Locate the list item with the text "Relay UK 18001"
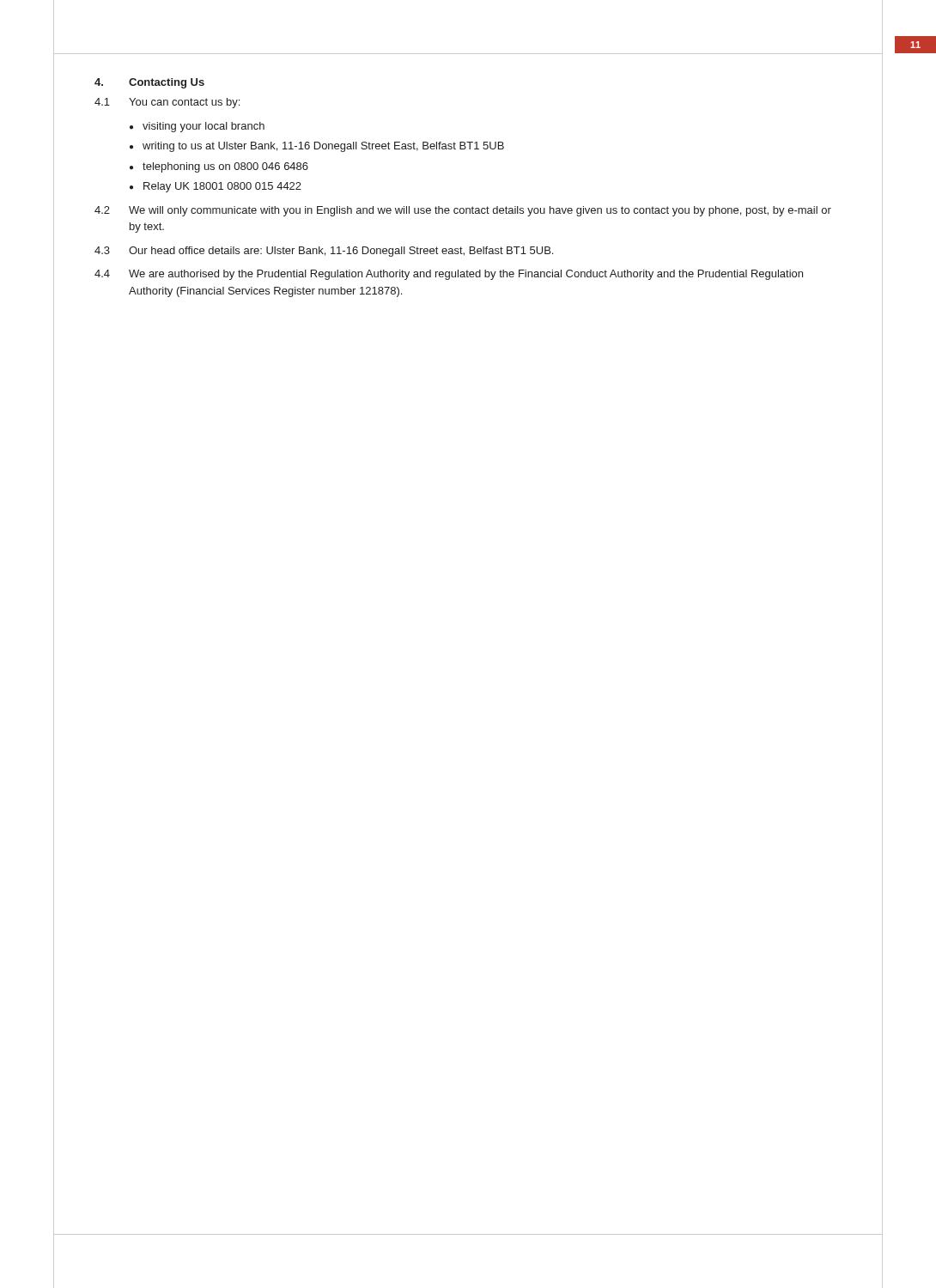The width and height of the screenshot is (936, 1288). [222, 186]
